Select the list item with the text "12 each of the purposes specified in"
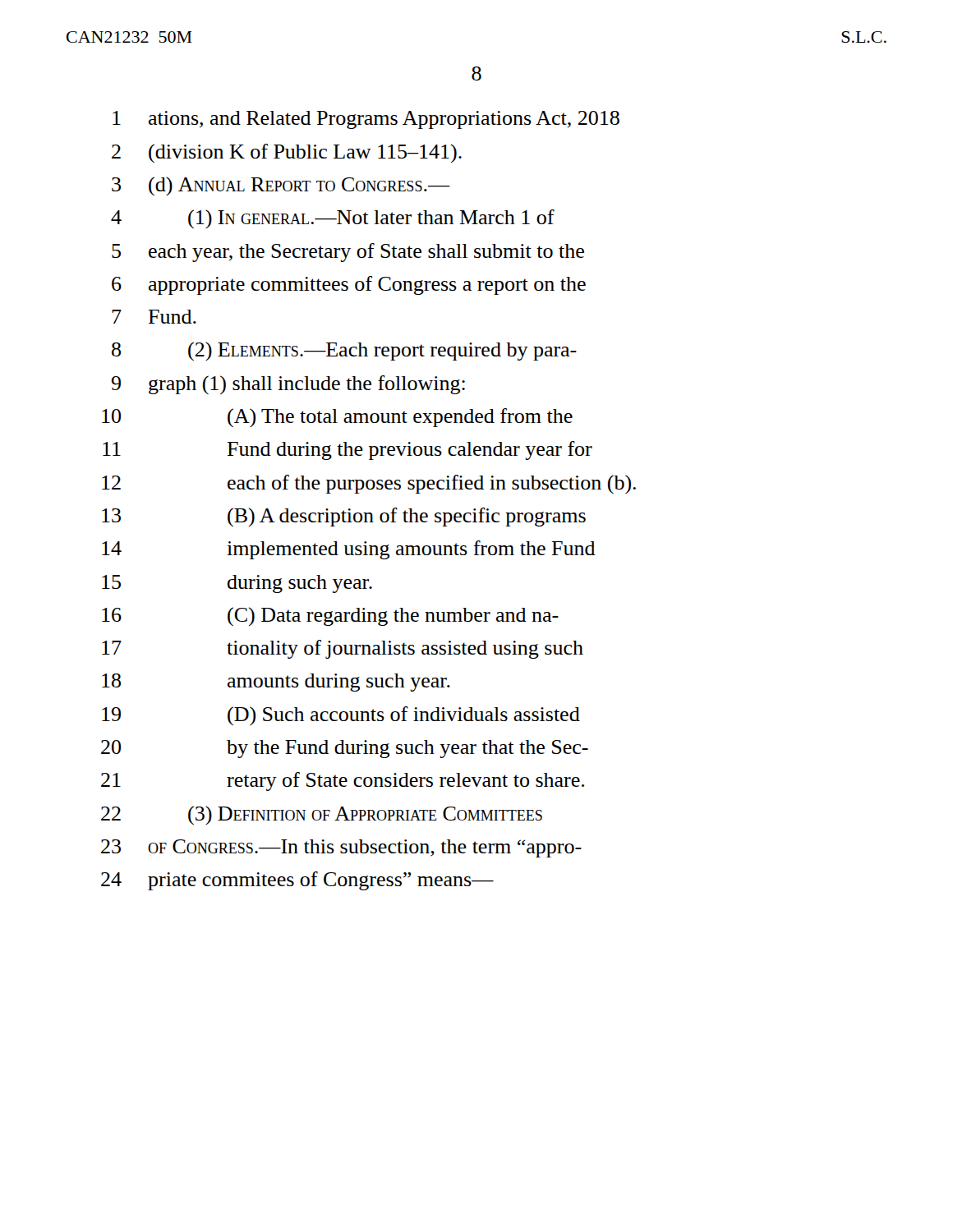Screen dimensions: 1232x953 [x=476, y=483]
